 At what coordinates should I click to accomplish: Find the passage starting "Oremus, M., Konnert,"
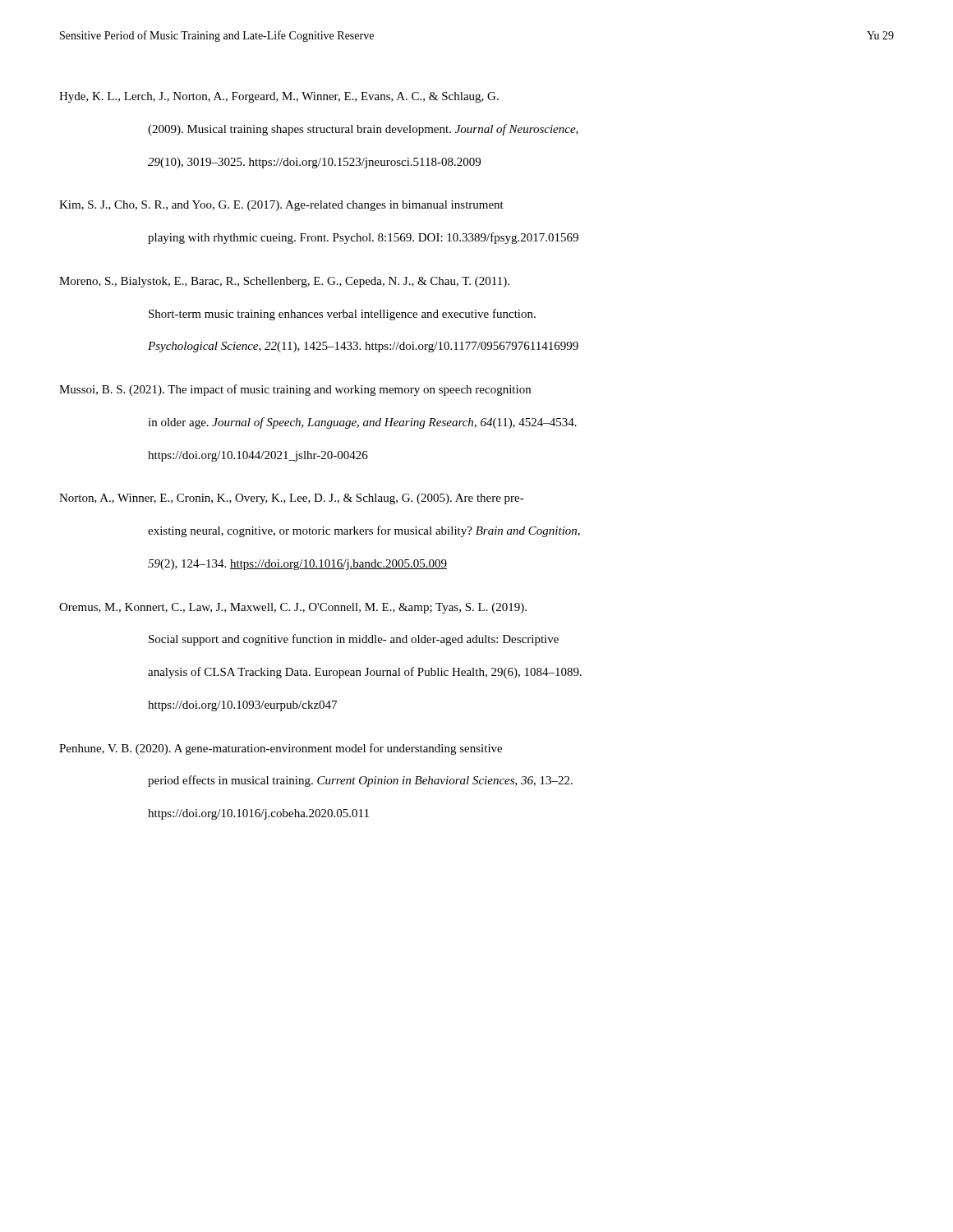tap(293, 608)
